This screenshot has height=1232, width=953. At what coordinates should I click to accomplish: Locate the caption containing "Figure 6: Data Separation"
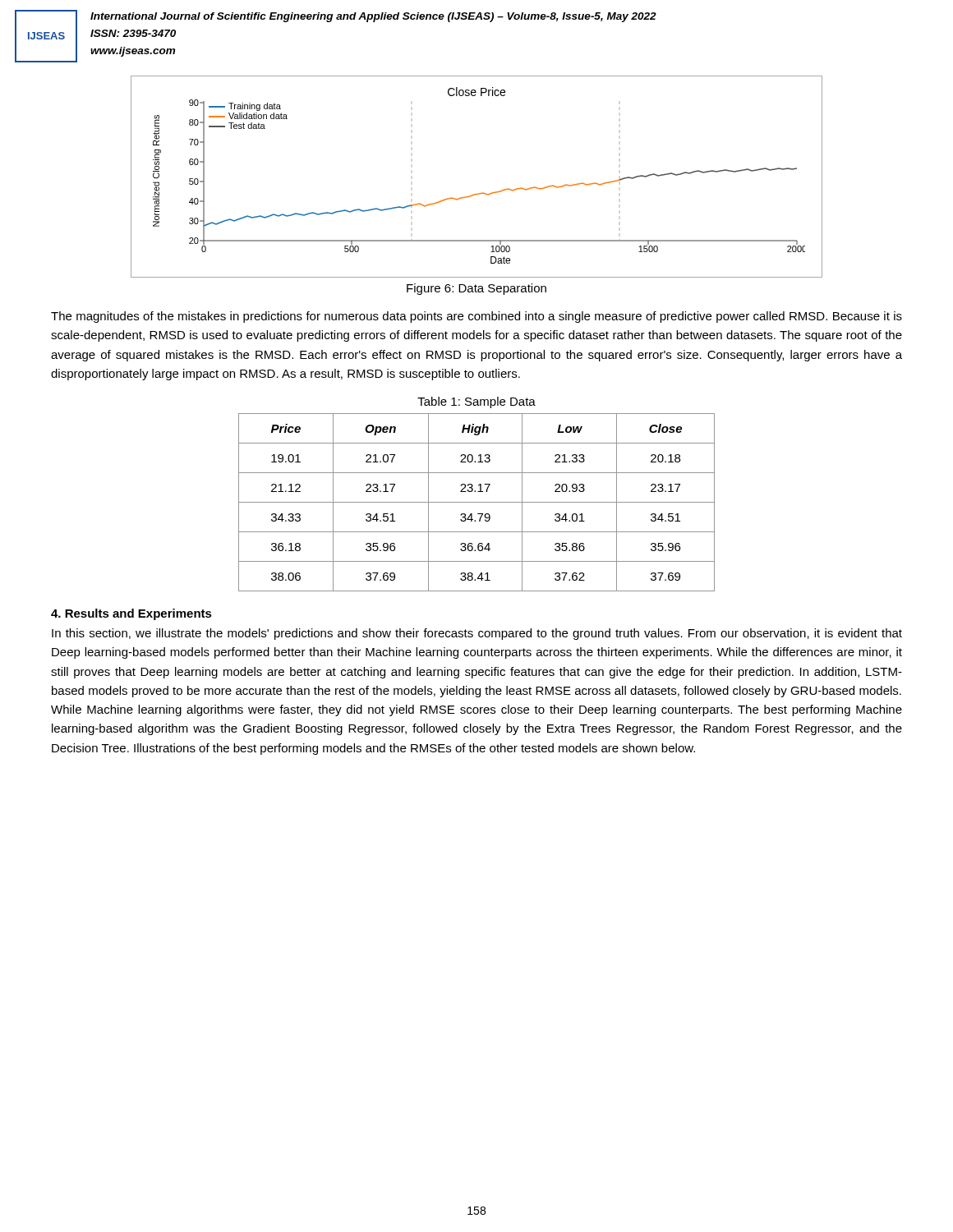(476, 288)
